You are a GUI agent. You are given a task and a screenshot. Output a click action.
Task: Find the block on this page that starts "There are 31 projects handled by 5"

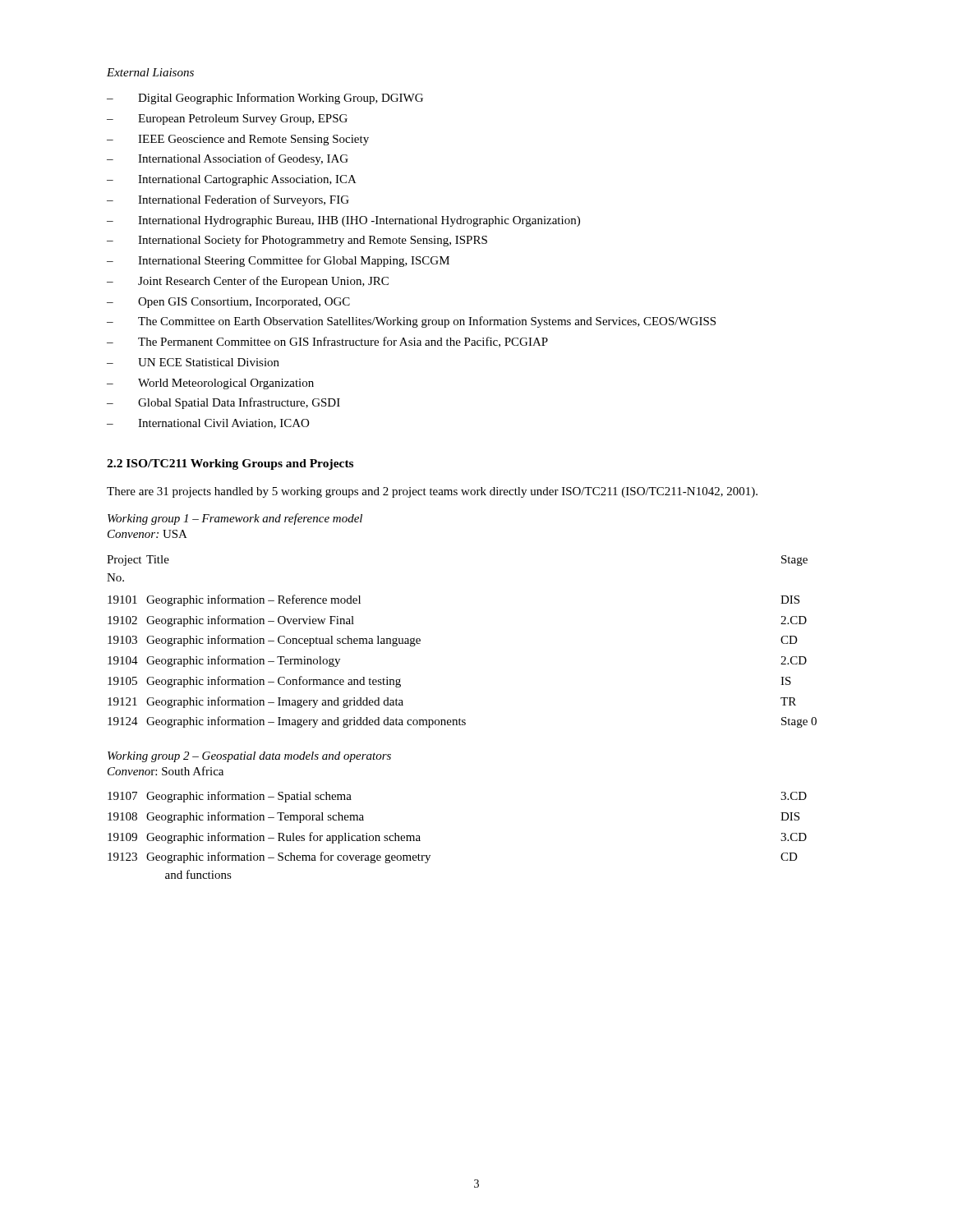point(433,491)
